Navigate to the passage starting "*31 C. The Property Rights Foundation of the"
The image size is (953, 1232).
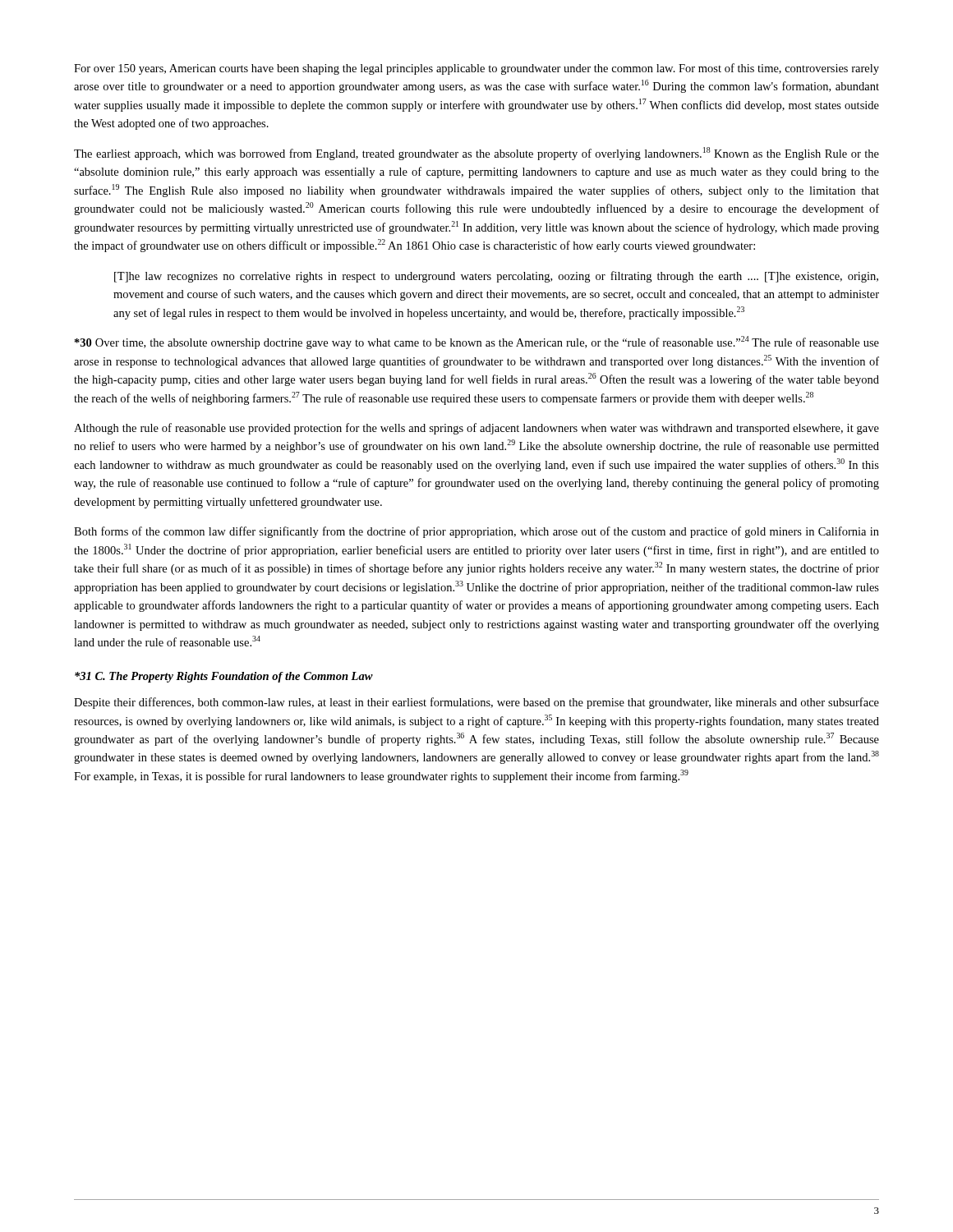click(223, 676)
